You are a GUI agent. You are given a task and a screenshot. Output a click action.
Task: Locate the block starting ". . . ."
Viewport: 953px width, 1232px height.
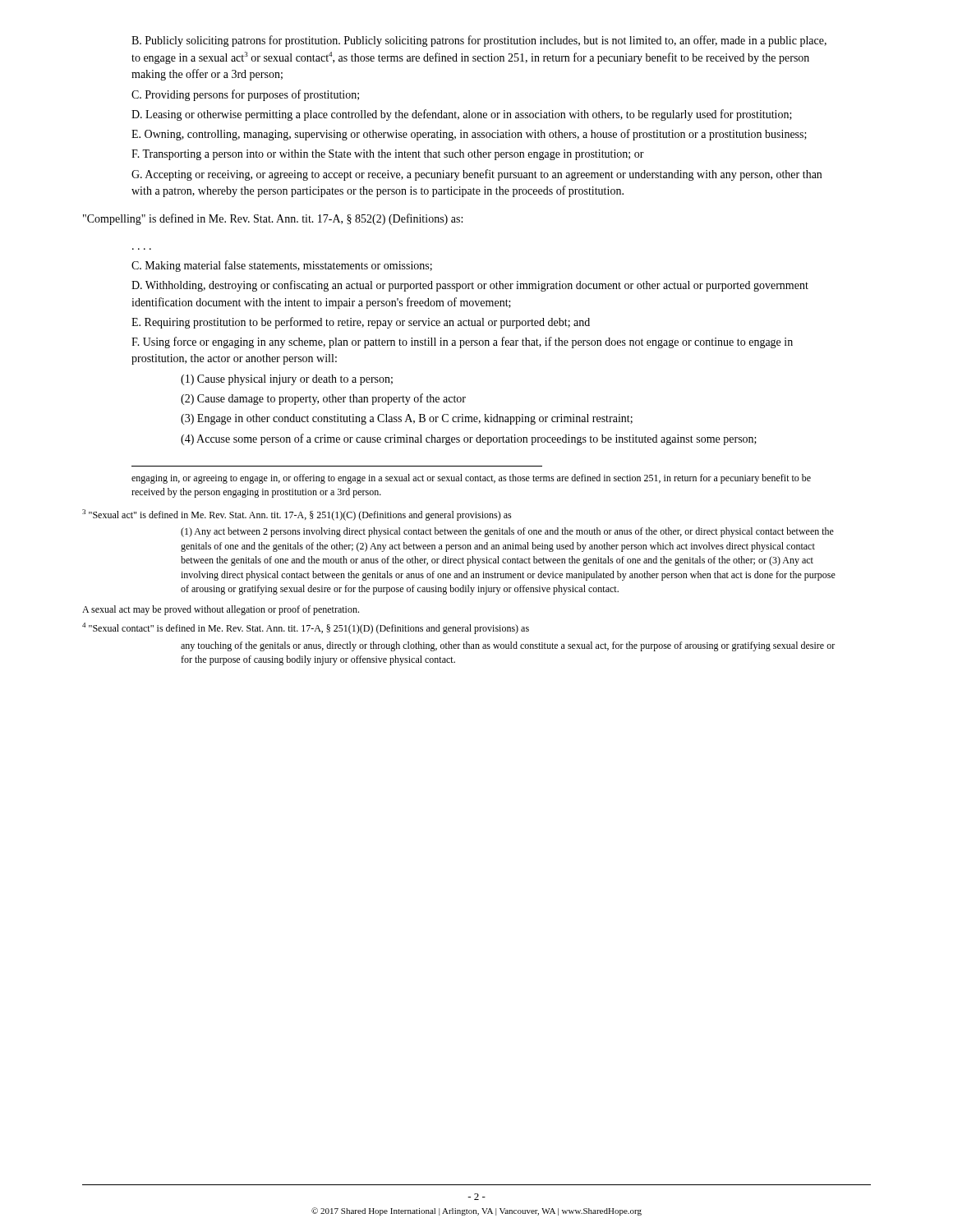coord(142,249)
